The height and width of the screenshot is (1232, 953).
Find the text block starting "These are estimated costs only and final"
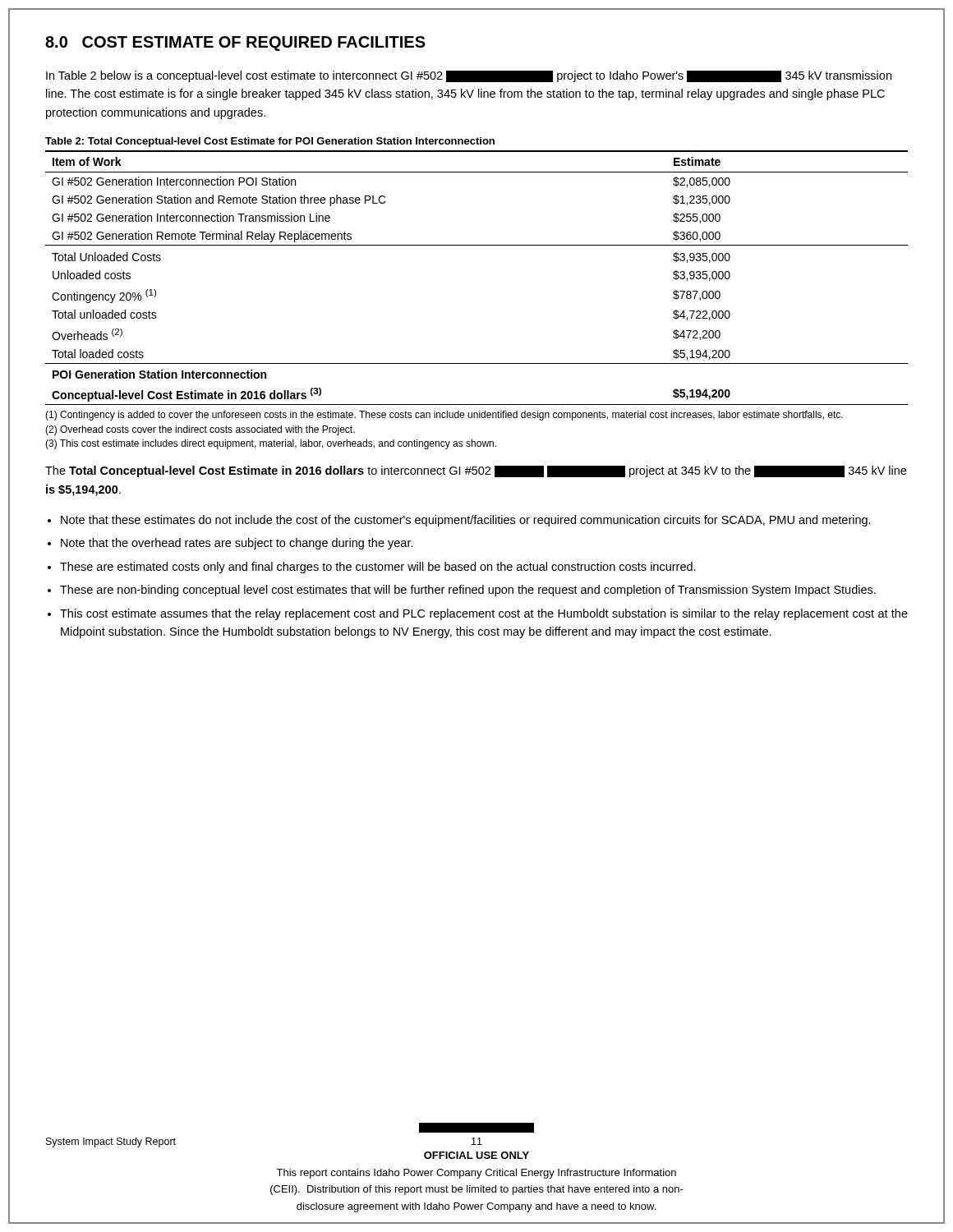pos(378,567)
